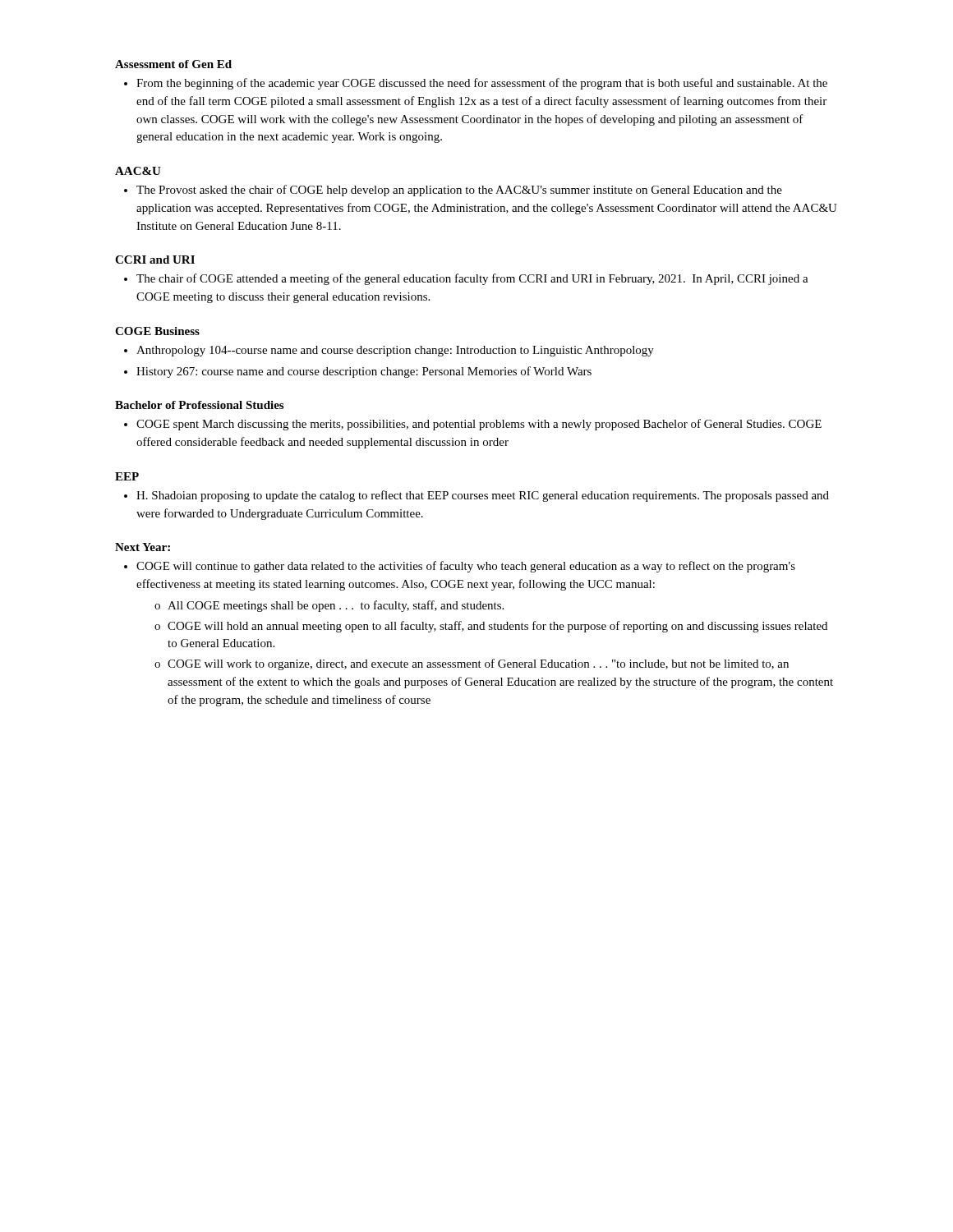Find the text block starting "H. Shadoian proposing to update the catalog"
The width and height of the screenshot is (953, 1232).
[x=476, y=505]
